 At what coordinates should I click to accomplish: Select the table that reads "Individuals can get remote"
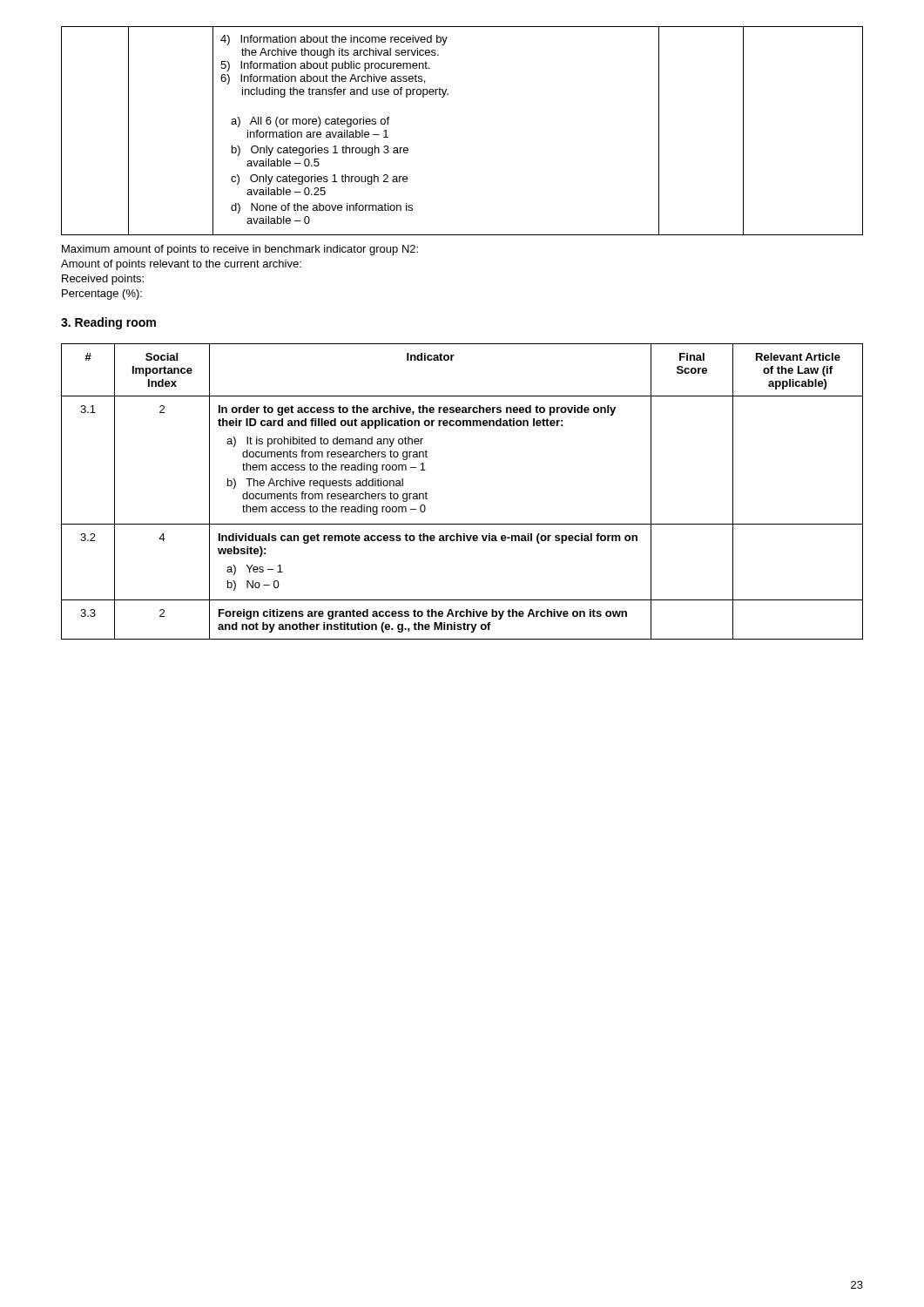pyautogui.click(x=462, y=491)
